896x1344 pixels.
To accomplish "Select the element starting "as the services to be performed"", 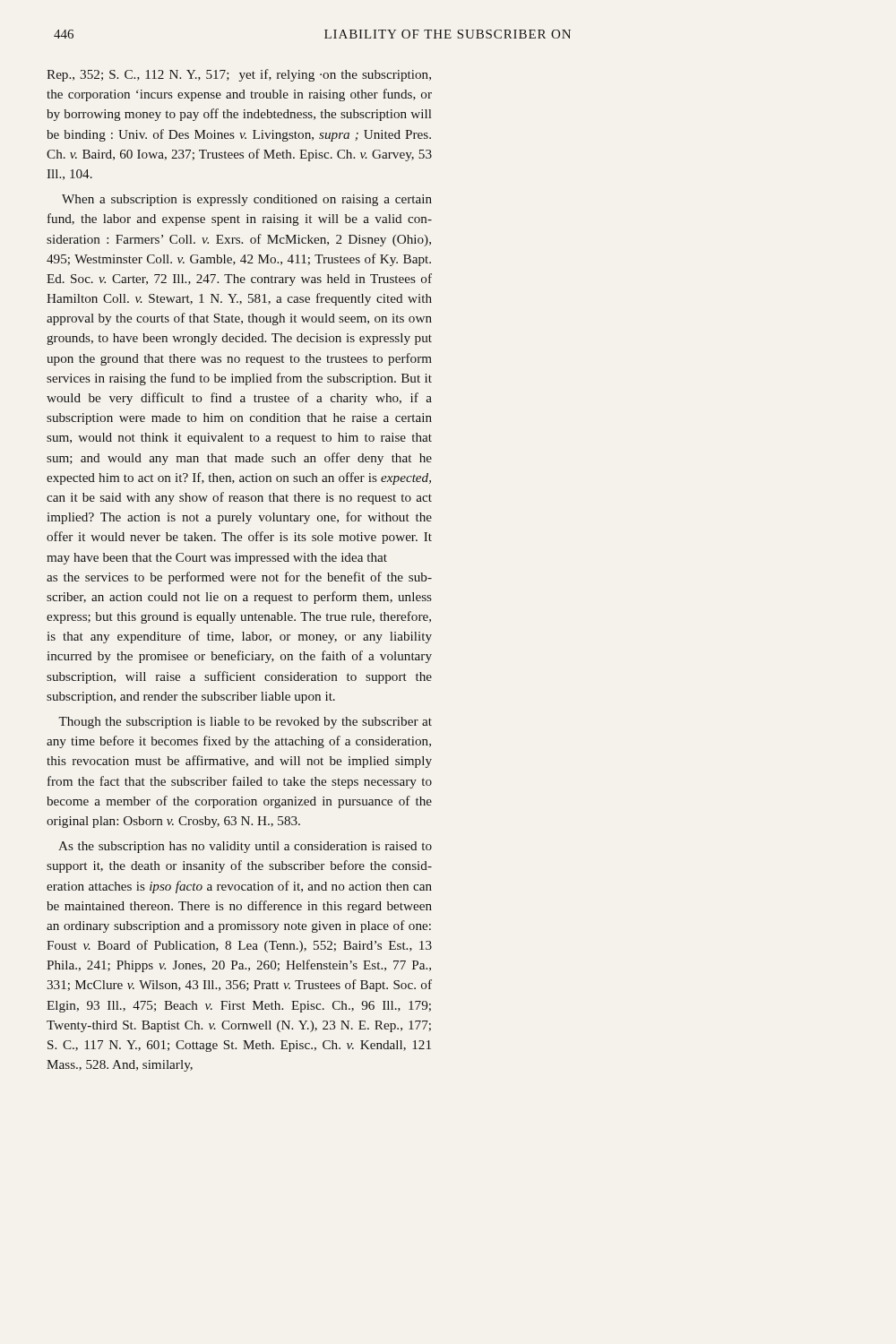I will tap(239, 821).
